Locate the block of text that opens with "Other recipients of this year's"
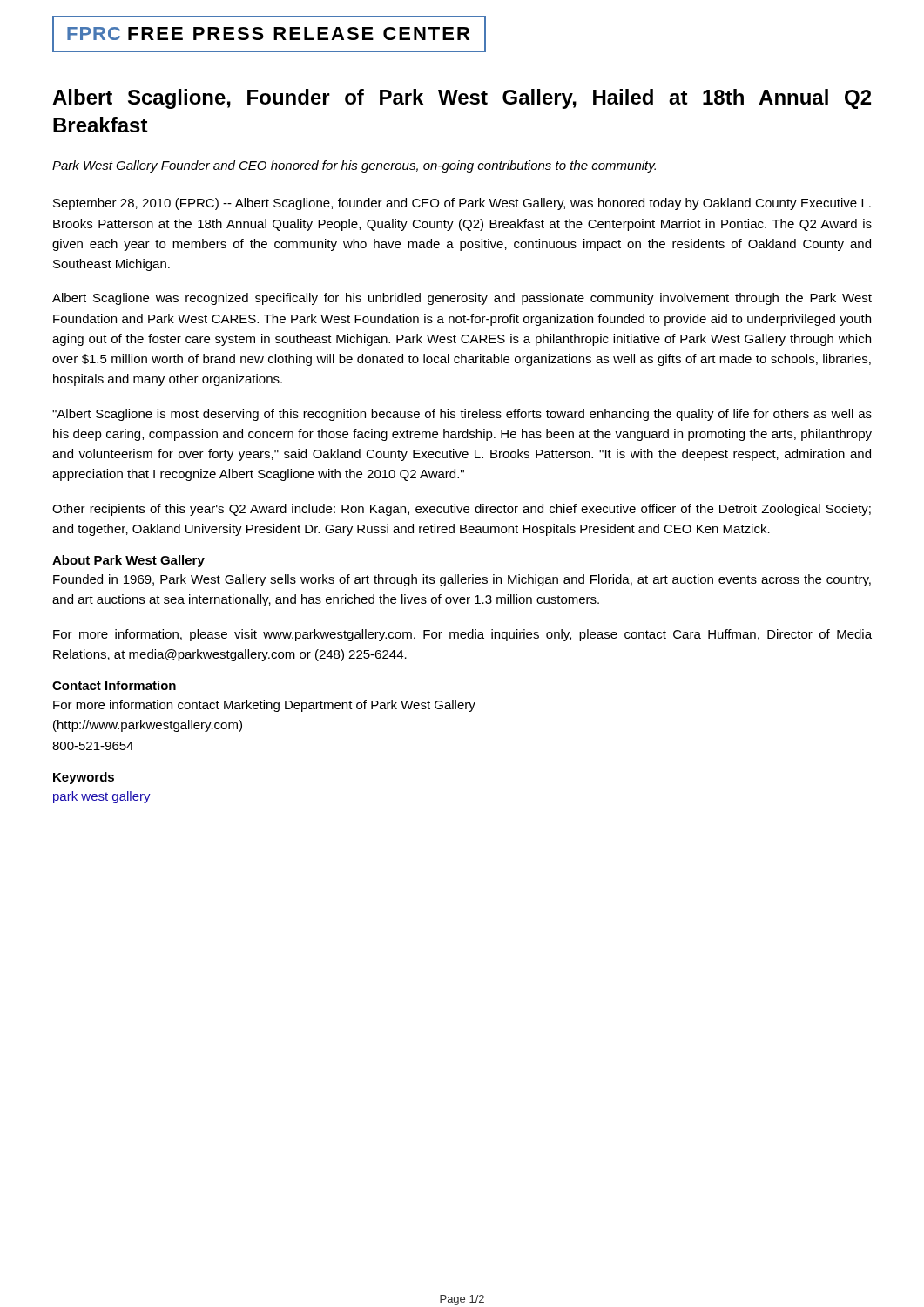Viewport: 924px width, 1307px height. point(462,518)
